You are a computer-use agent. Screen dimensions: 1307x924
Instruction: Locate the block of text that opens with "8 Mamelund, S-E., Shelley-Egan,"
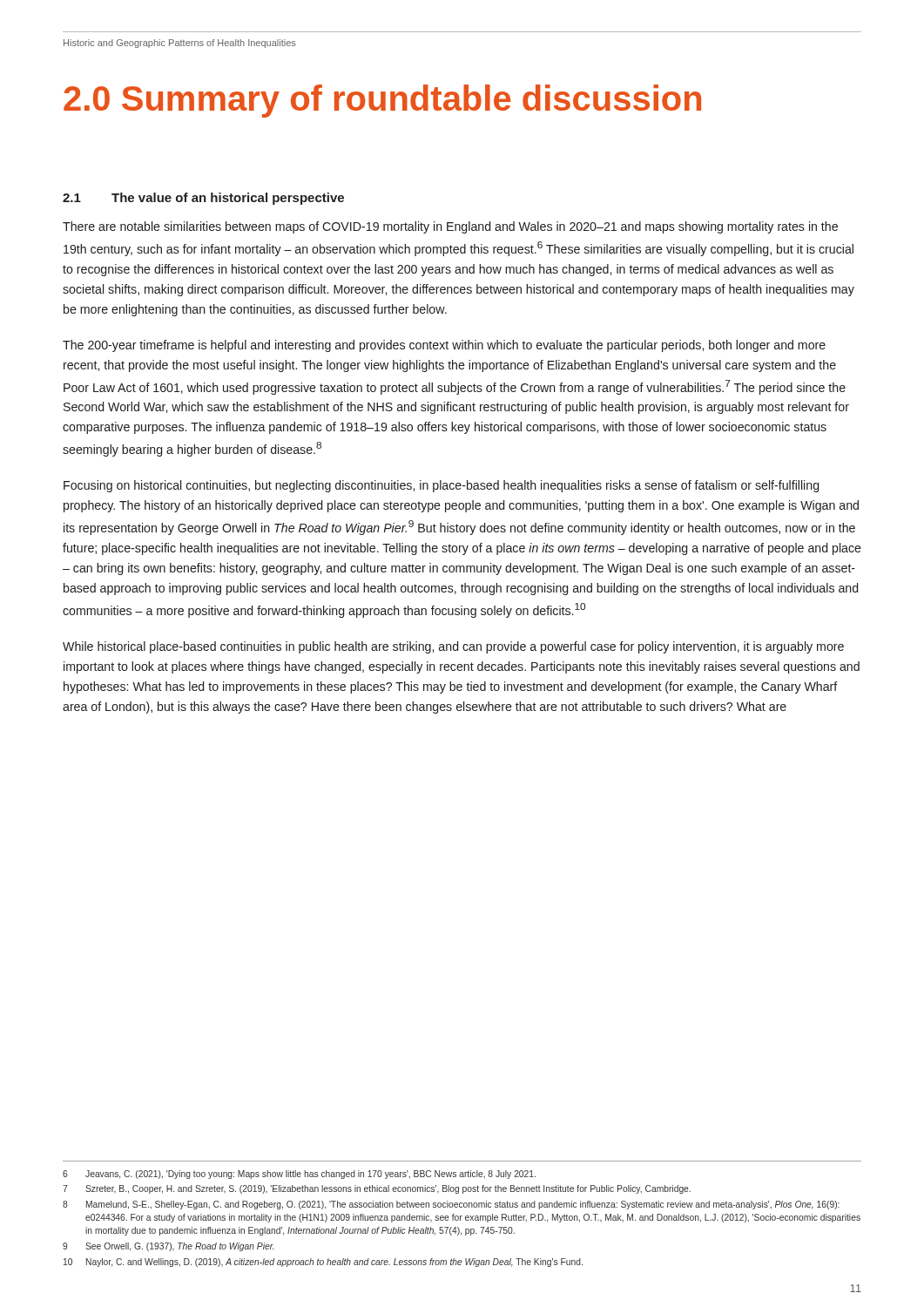click(x=462, y=1219)
